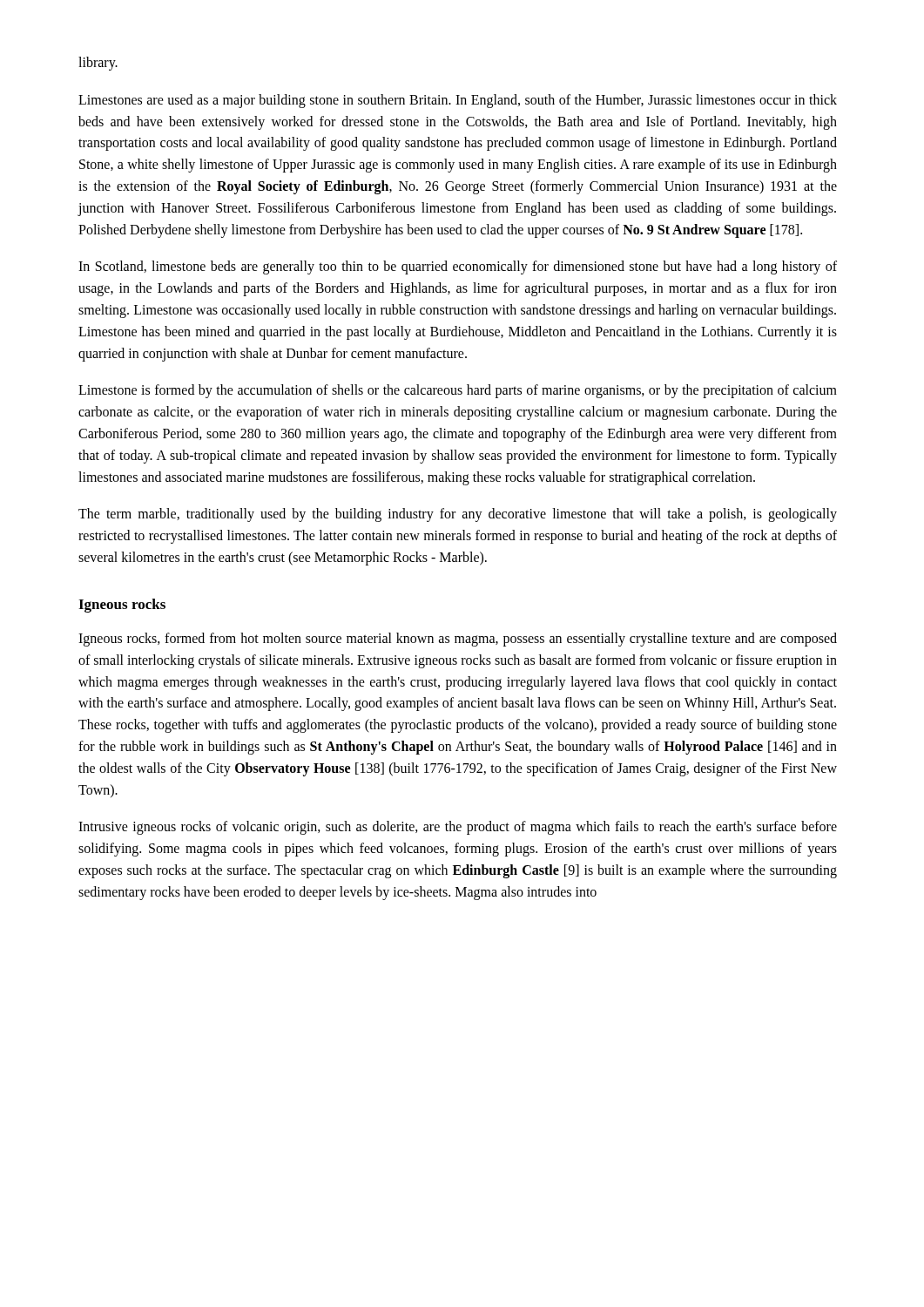Select the text block containing "Limestone is formed by the accumulation of shells"
This screenshot has height=1307, width=924.
coord(458,433)
